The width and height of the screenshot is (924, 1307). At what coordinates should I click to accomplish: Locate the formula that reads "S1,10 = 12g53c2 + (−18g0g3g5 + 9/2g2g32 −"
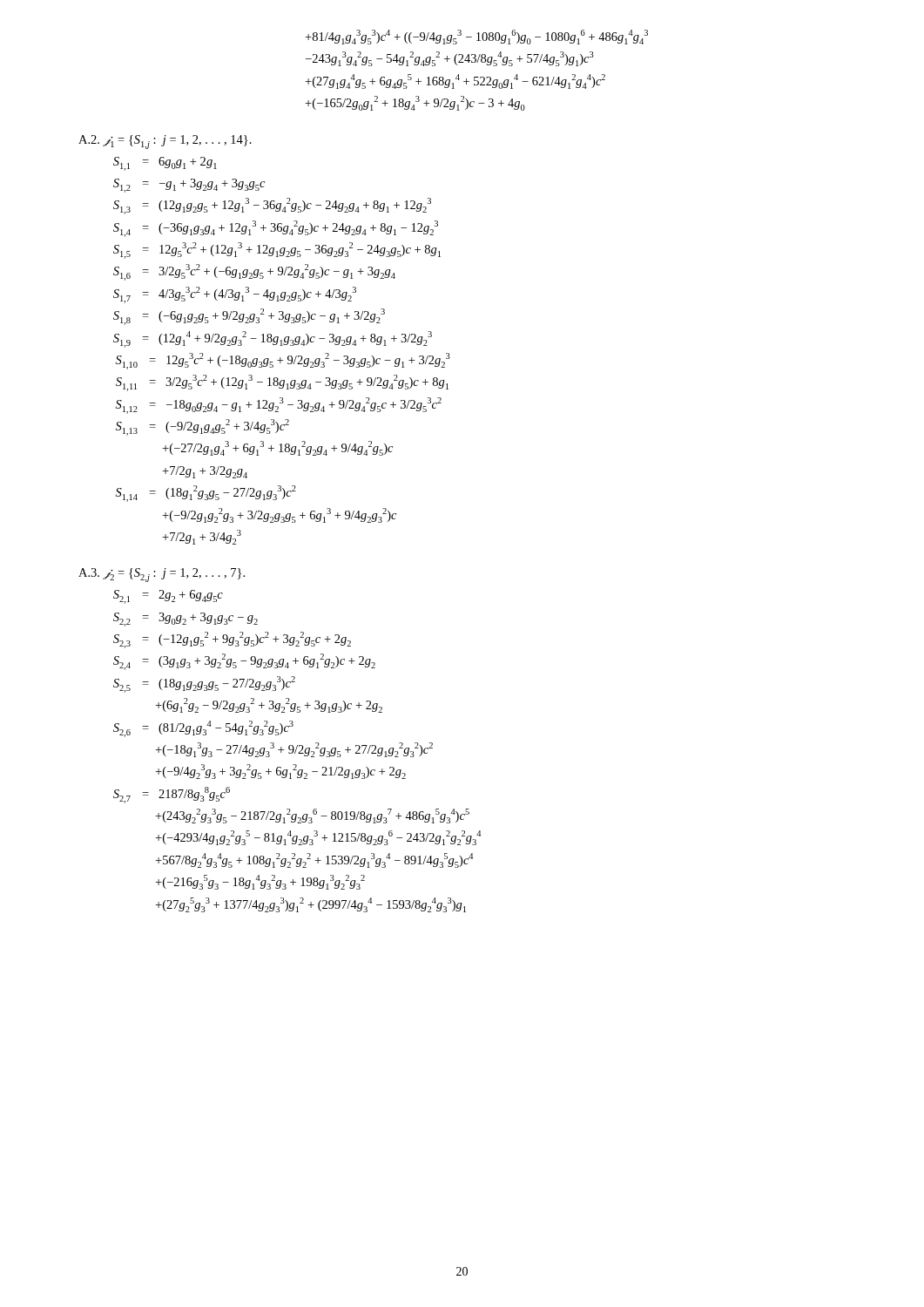pos(283,361)
